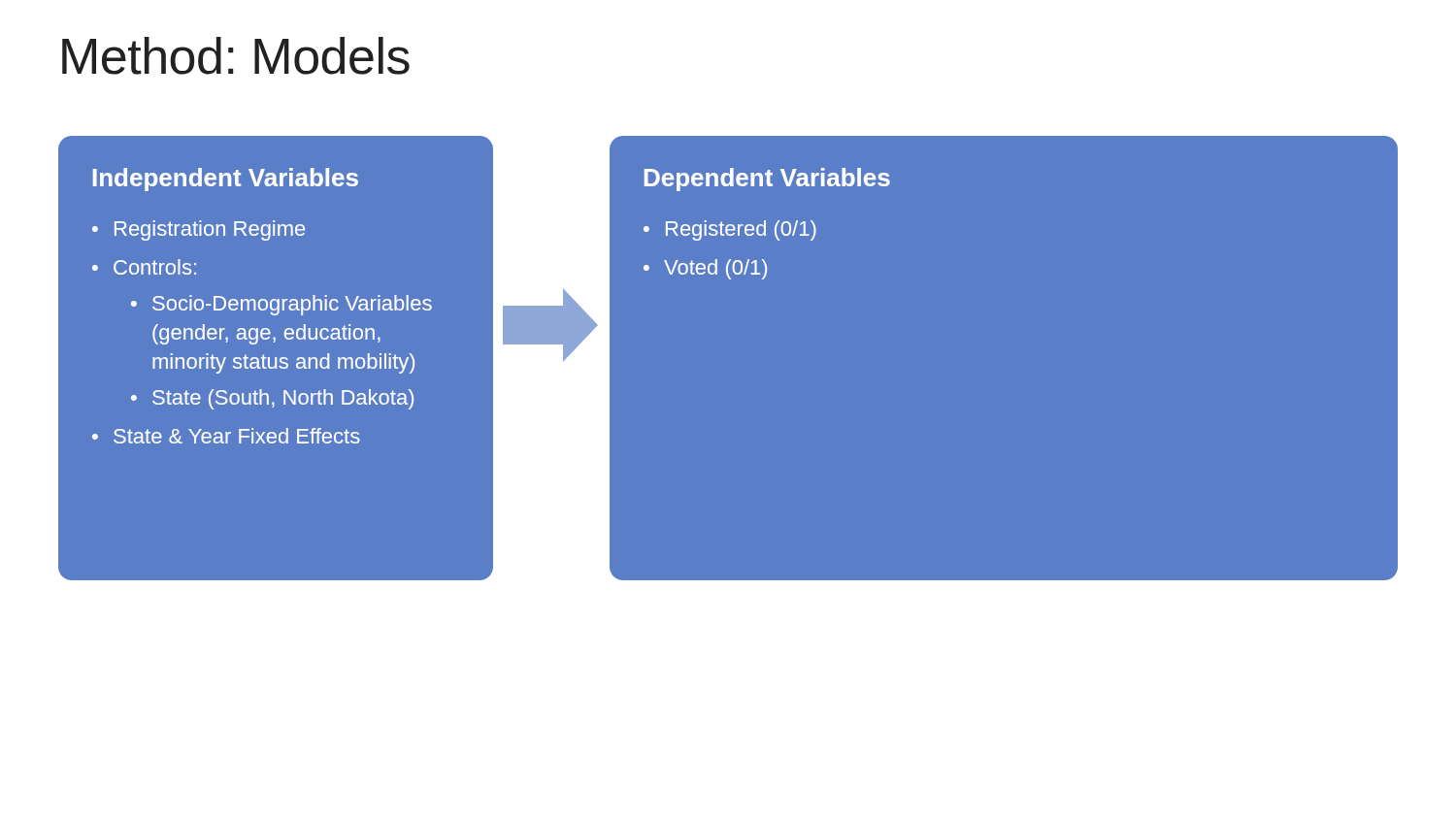Select the text starting "Method: Models"
Screen dimensions: 819x1456
[x=234, y=56]
